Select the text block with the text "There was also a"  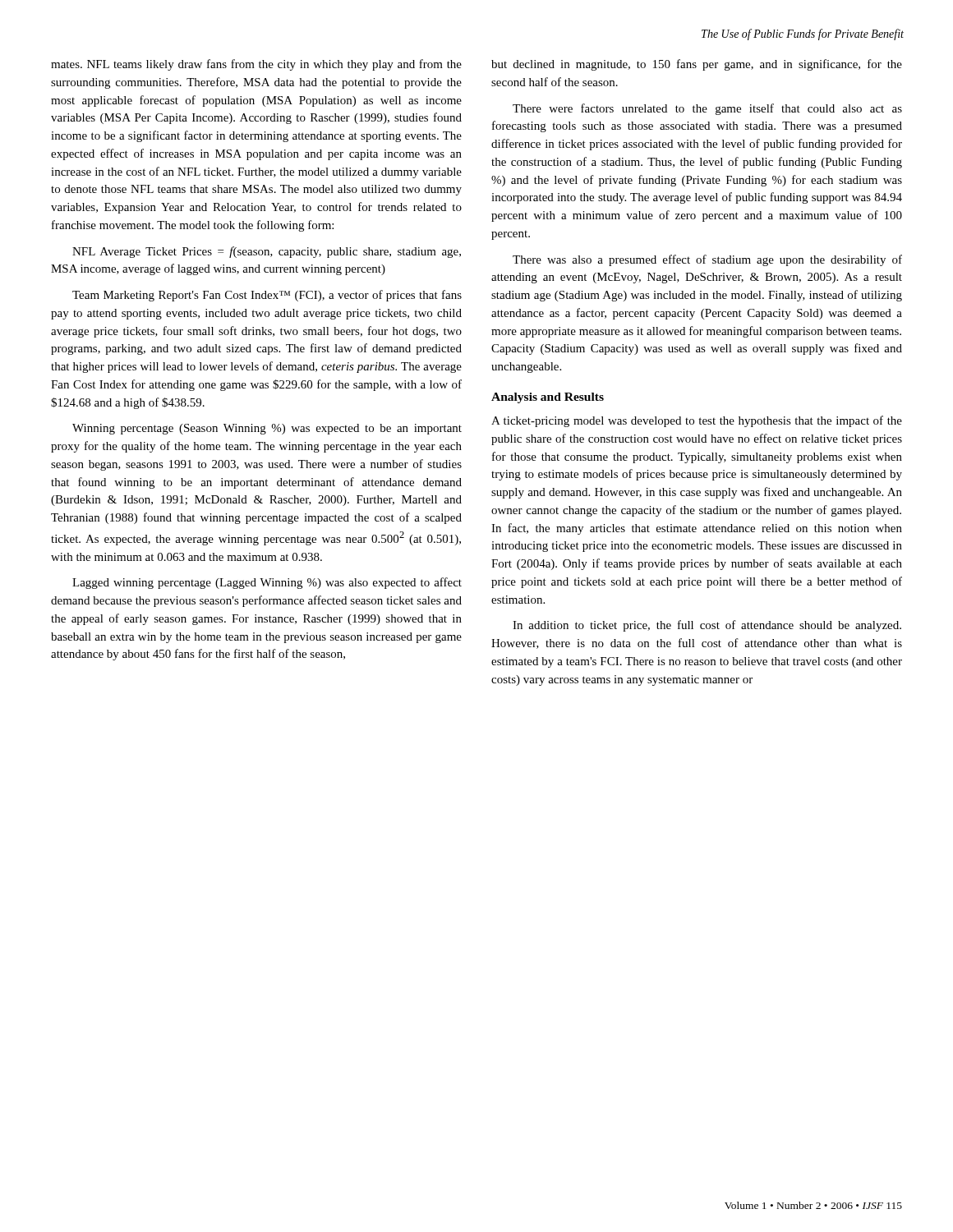pos(697,313)
